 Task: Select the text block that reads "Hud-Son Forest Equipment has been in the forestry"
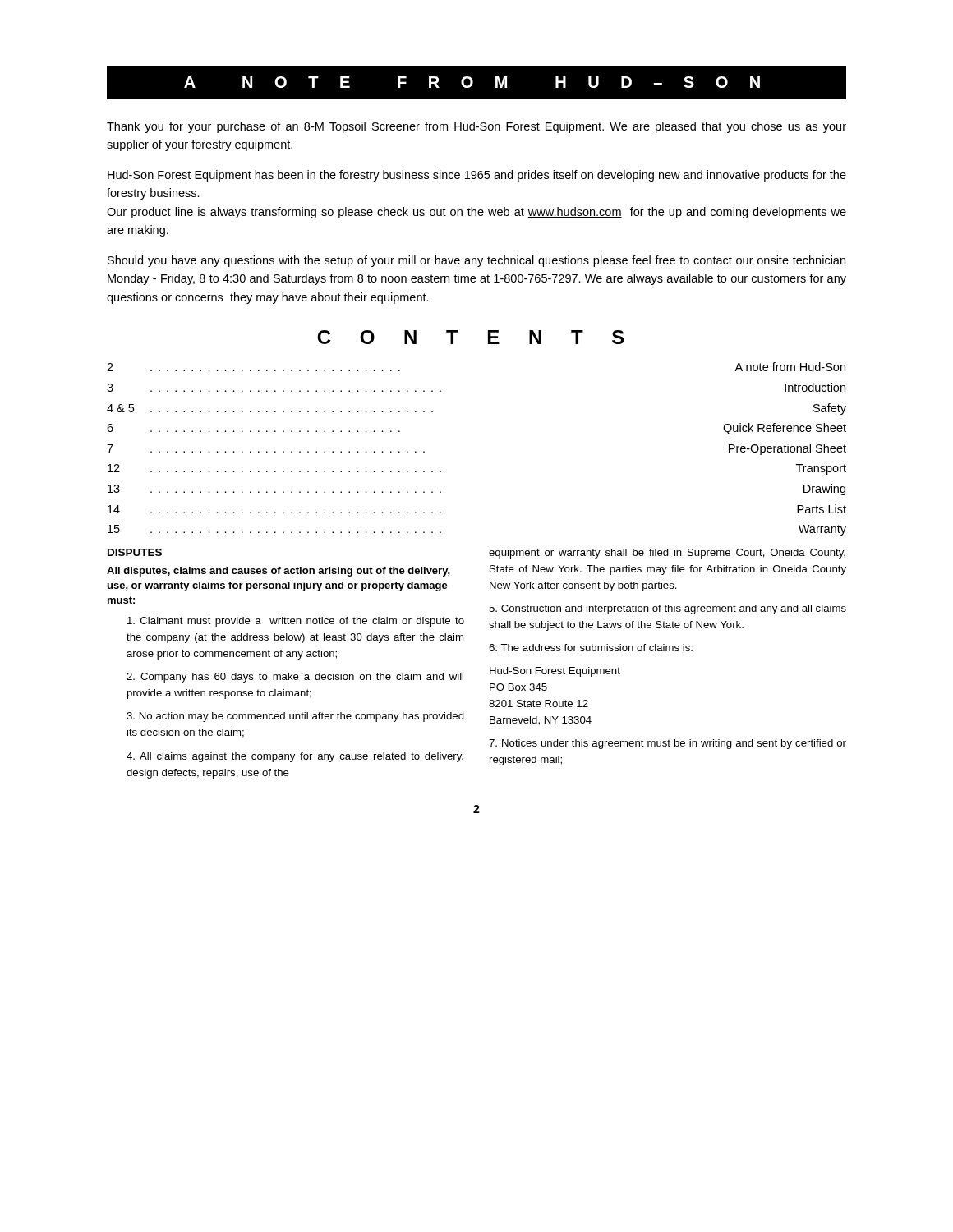coord(476,203)
